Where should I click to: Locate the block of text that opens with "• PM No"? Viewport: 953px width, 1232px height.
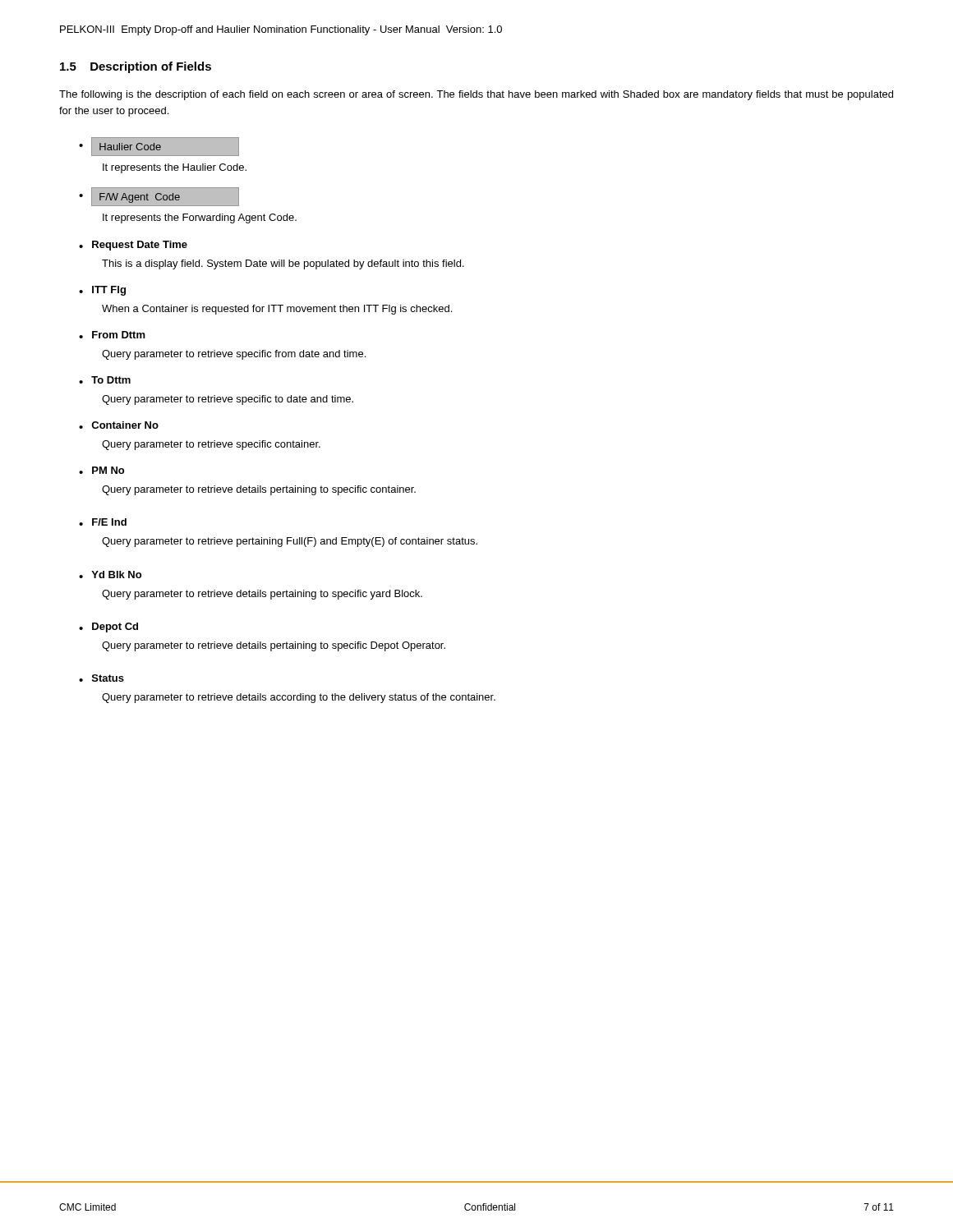[101, 470]
